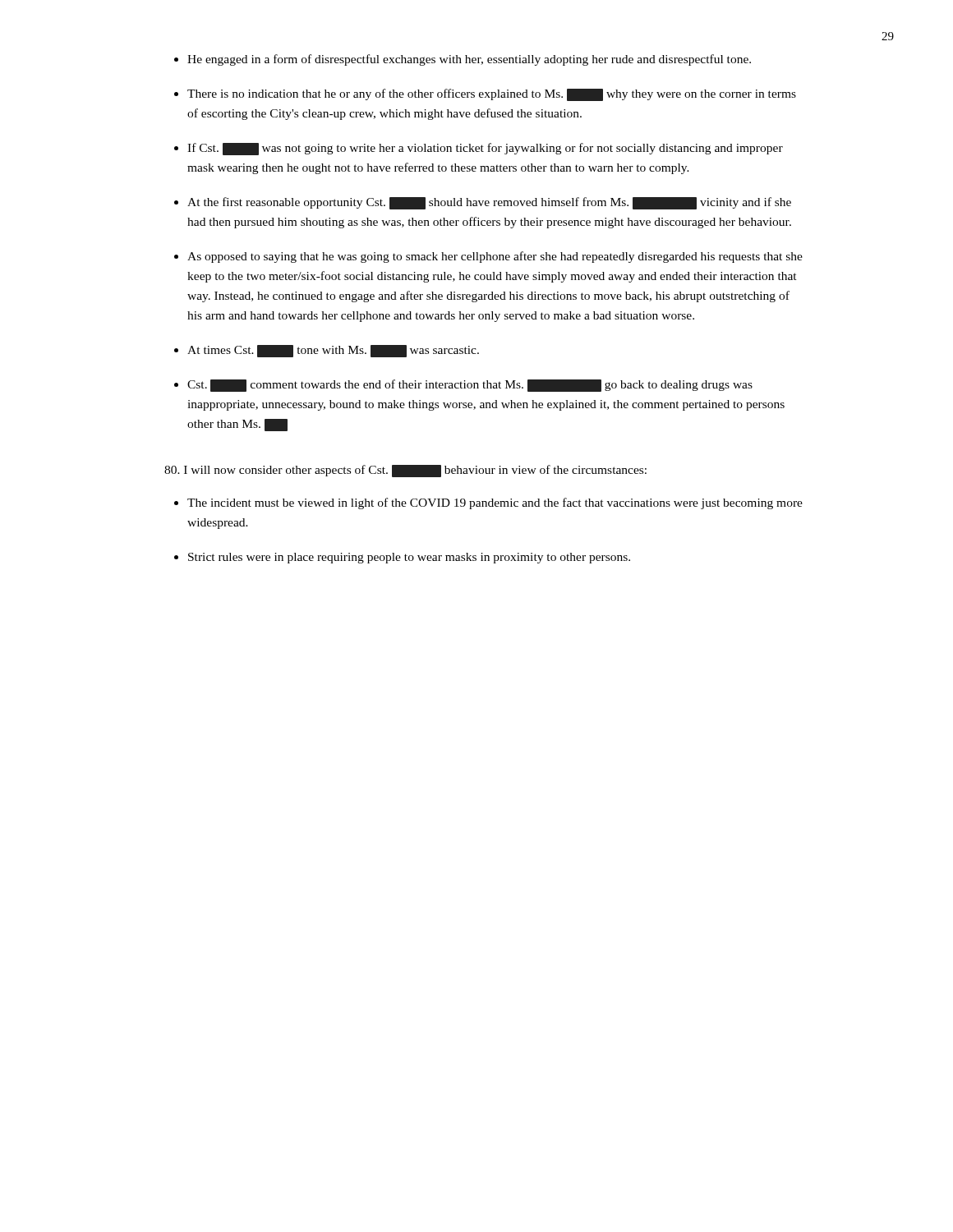
Task: Select the passage starting "I will now"
Action: click(x=406, y=471)
